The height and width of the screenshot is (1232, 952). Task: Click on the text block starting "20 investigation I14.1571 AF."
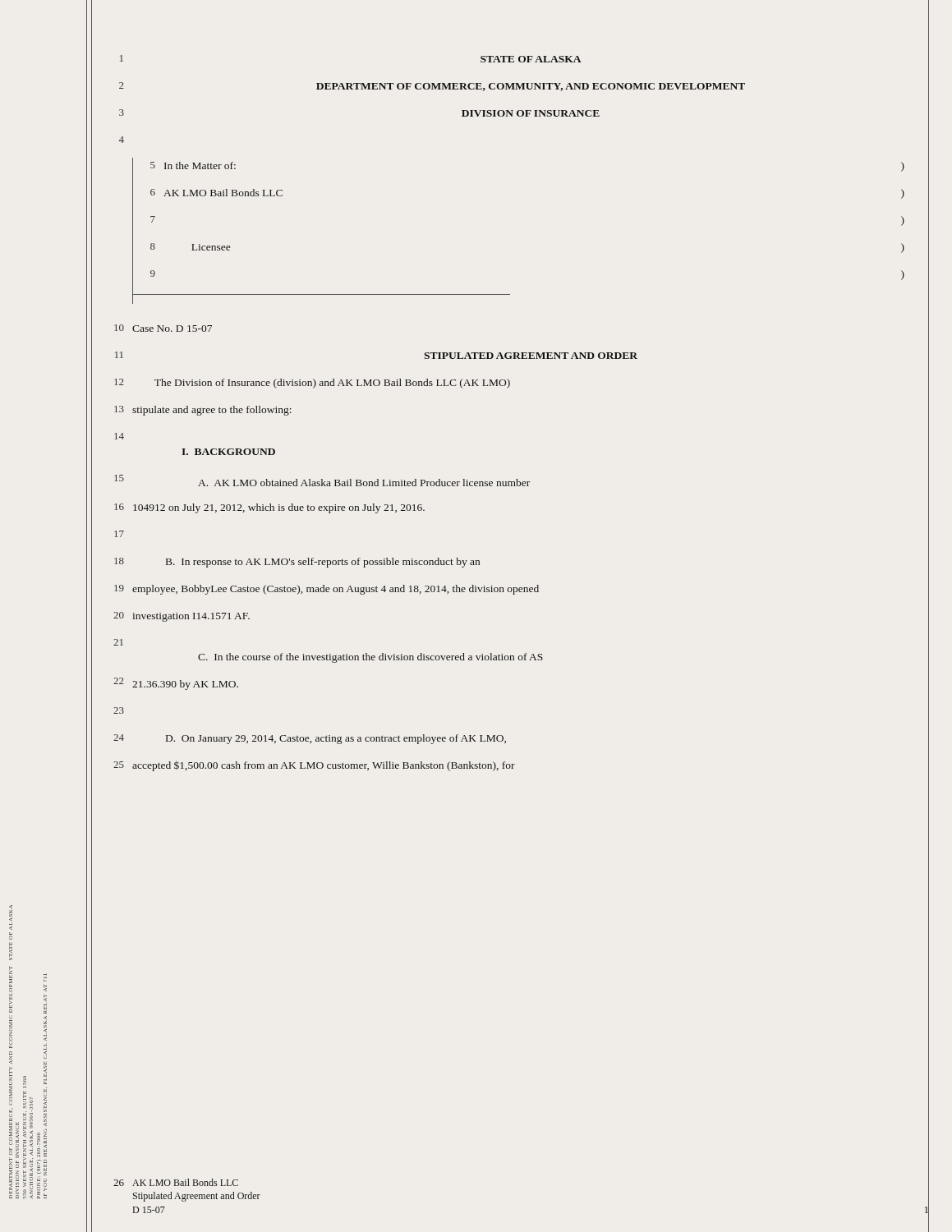click(x=166, y=616)
